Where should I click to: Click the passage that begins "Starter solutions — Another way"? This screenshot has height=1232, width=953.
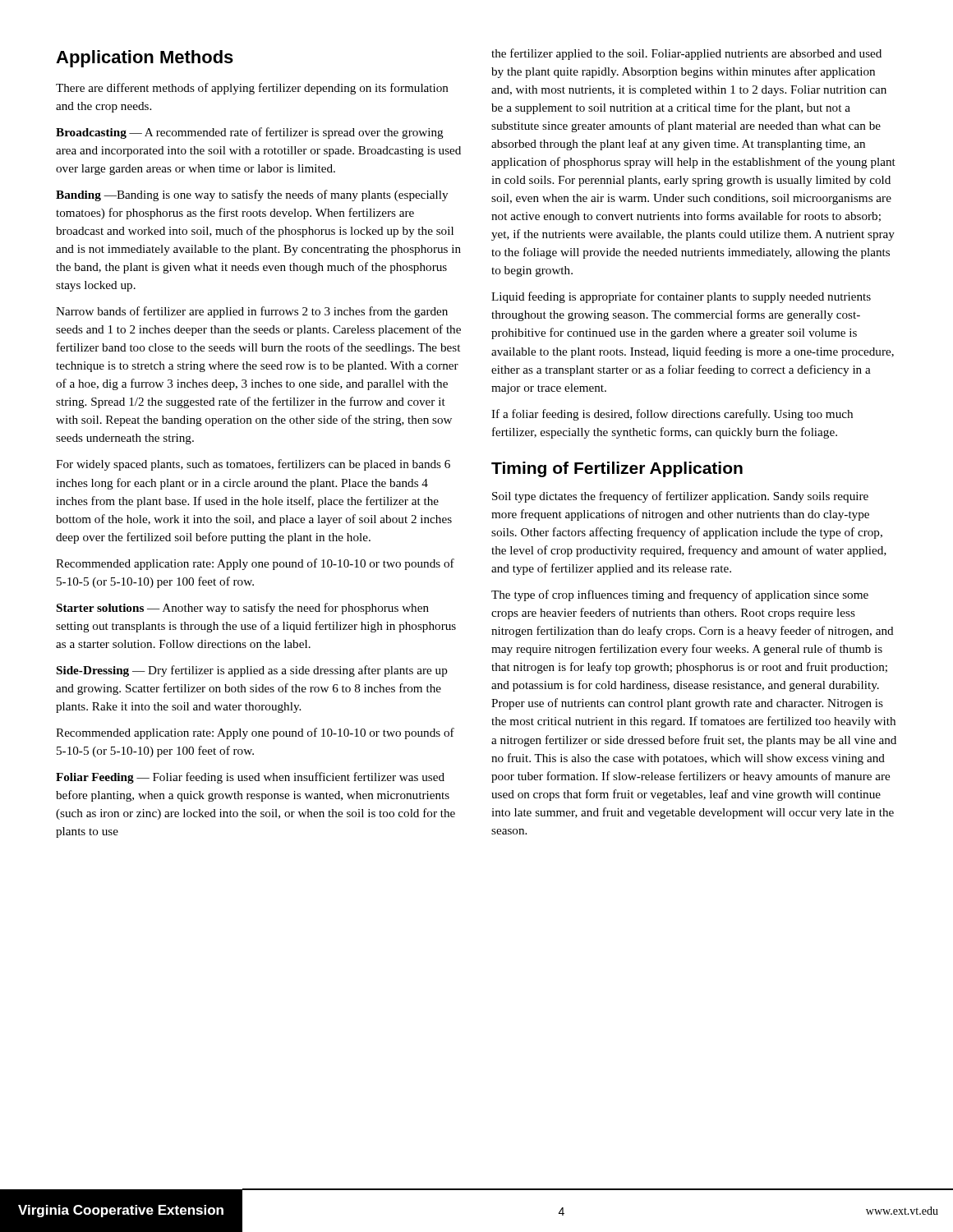pos(259,626)
